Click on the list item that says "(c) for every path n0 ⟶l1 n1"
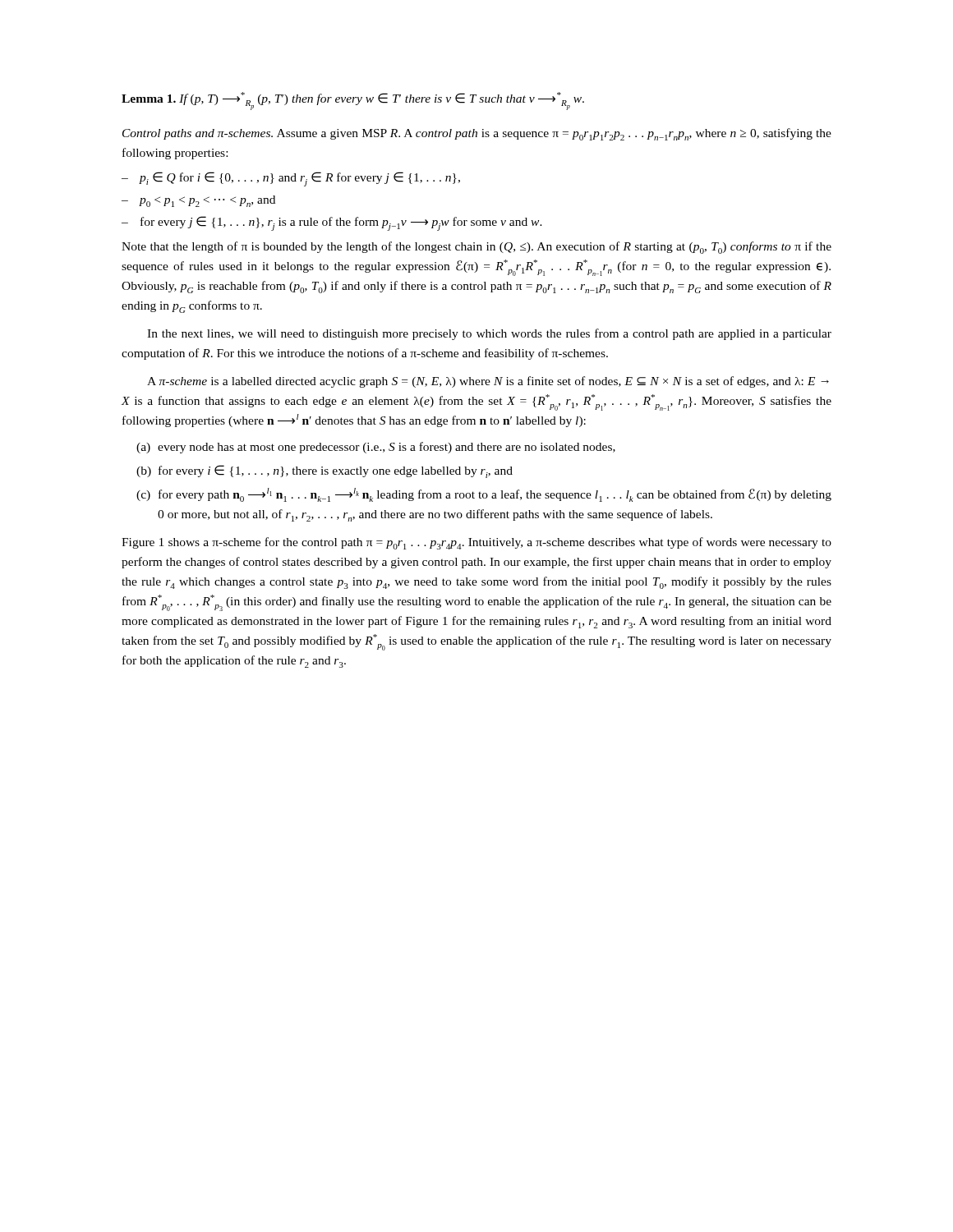The height and width of the screenshot is (1232, 953). pyautogui.click(x=484, y=505)
